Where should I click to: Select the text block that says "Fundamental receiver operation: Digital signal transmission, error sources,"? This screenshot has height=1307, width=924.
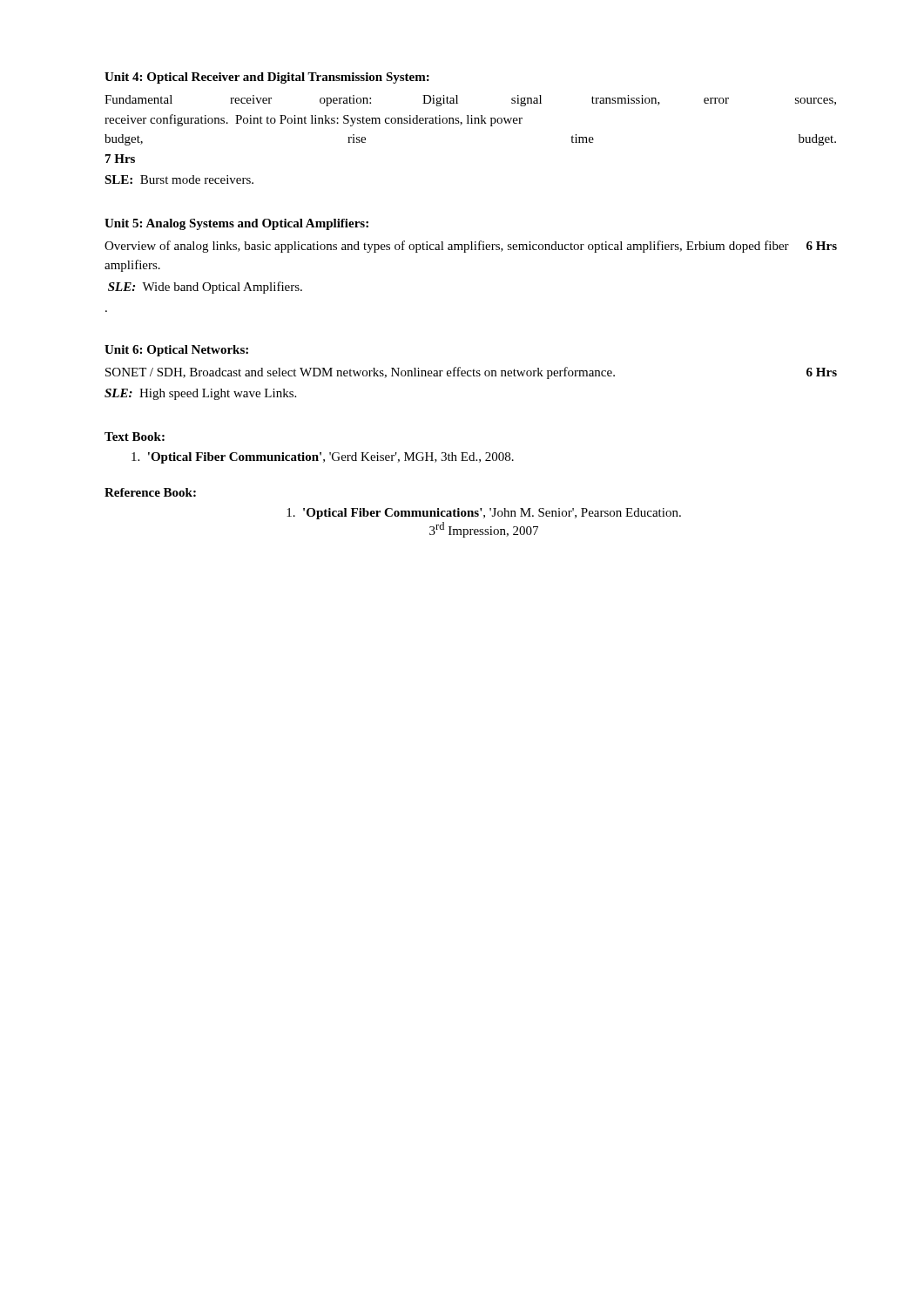(142, 101)
